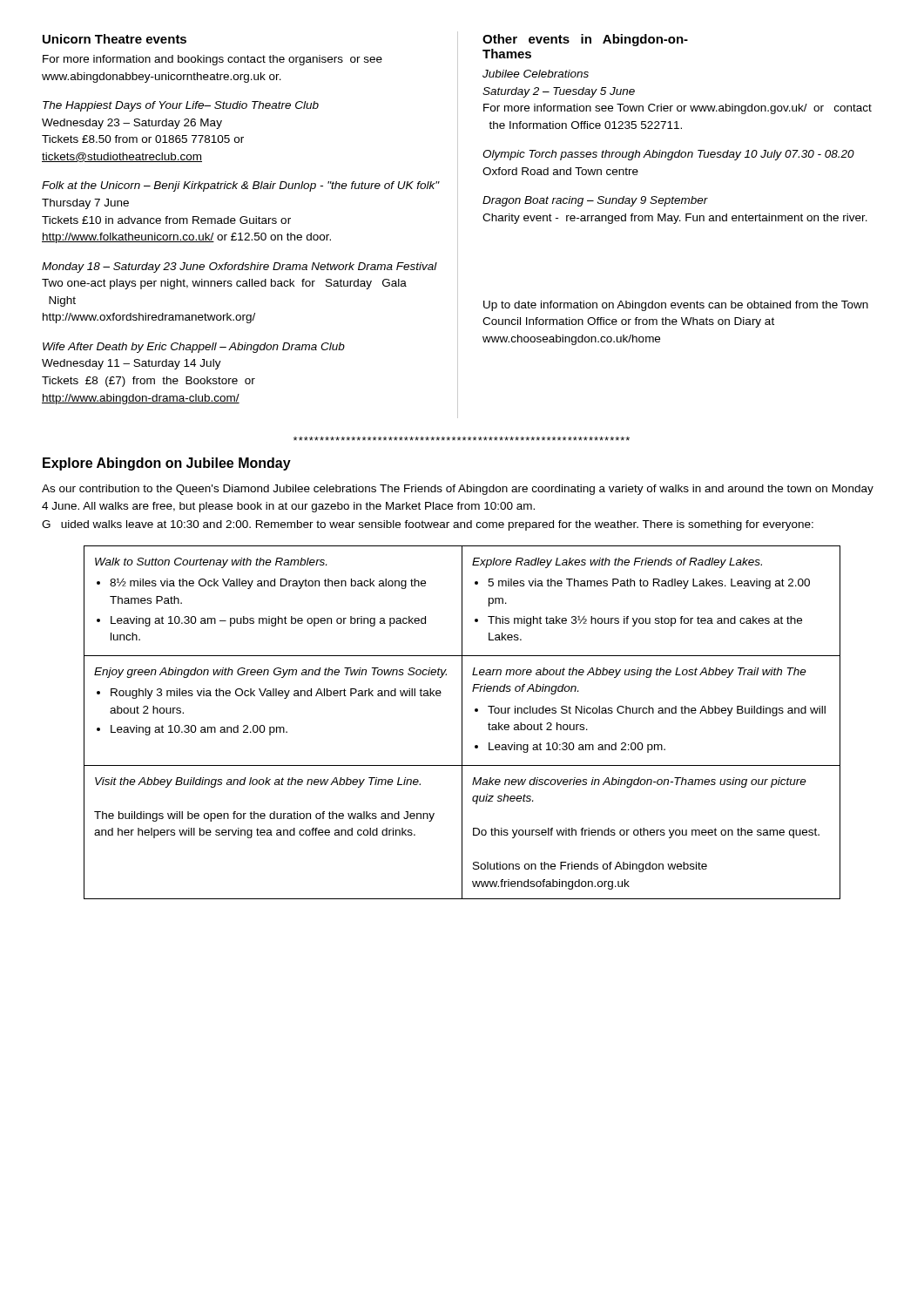Click on the text starting "Other events in Abingdon-on-Thames"

pos(682,46)
